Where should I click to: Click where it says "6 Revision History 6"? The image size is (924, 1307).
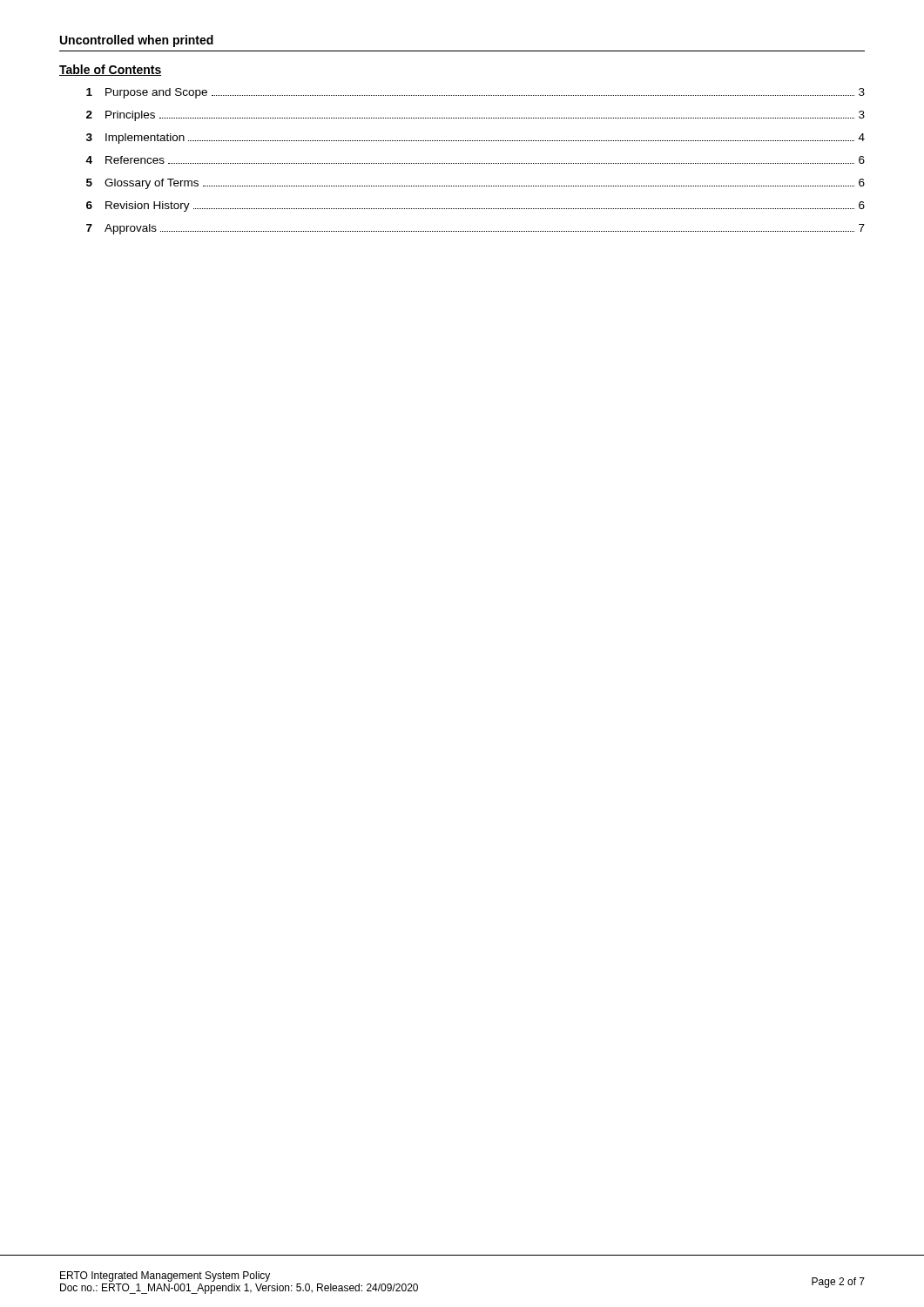pos(462,205)
